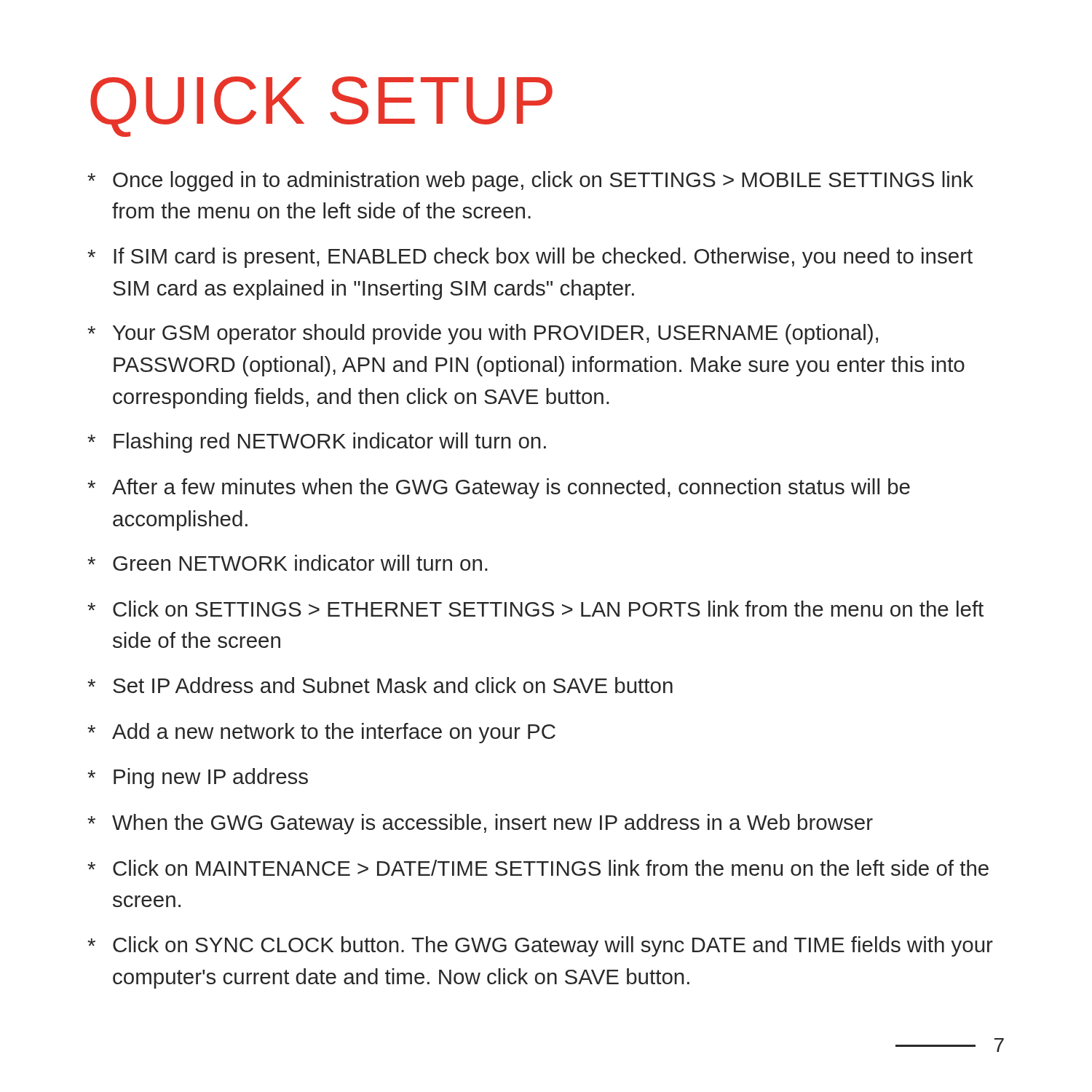Point to the text block starting "* Your GSM operator"
Screen dimensions: 1092x1092
tap(546, 365)
